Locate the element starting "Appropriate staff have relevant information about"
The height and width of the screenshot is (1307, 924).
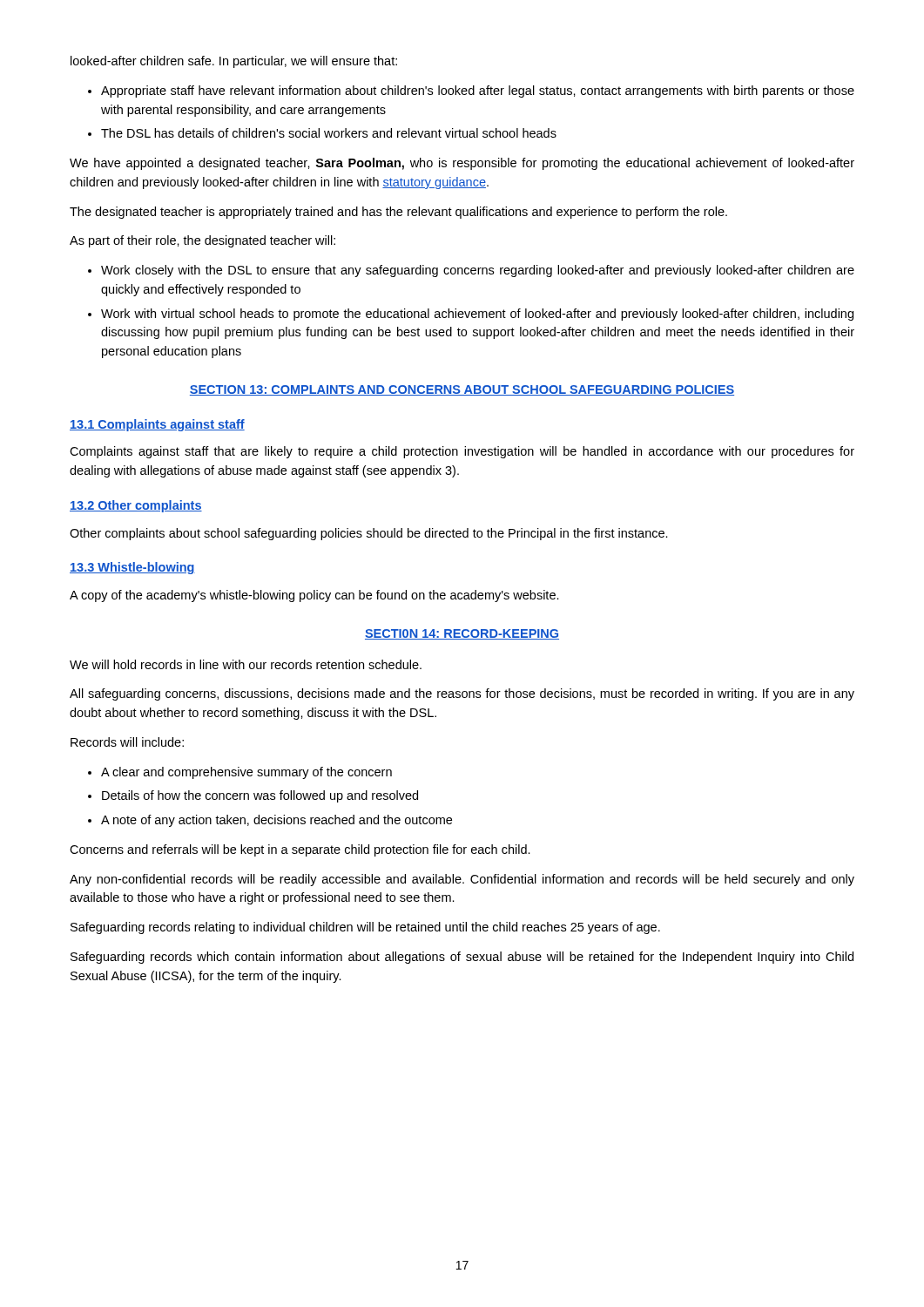478,101
